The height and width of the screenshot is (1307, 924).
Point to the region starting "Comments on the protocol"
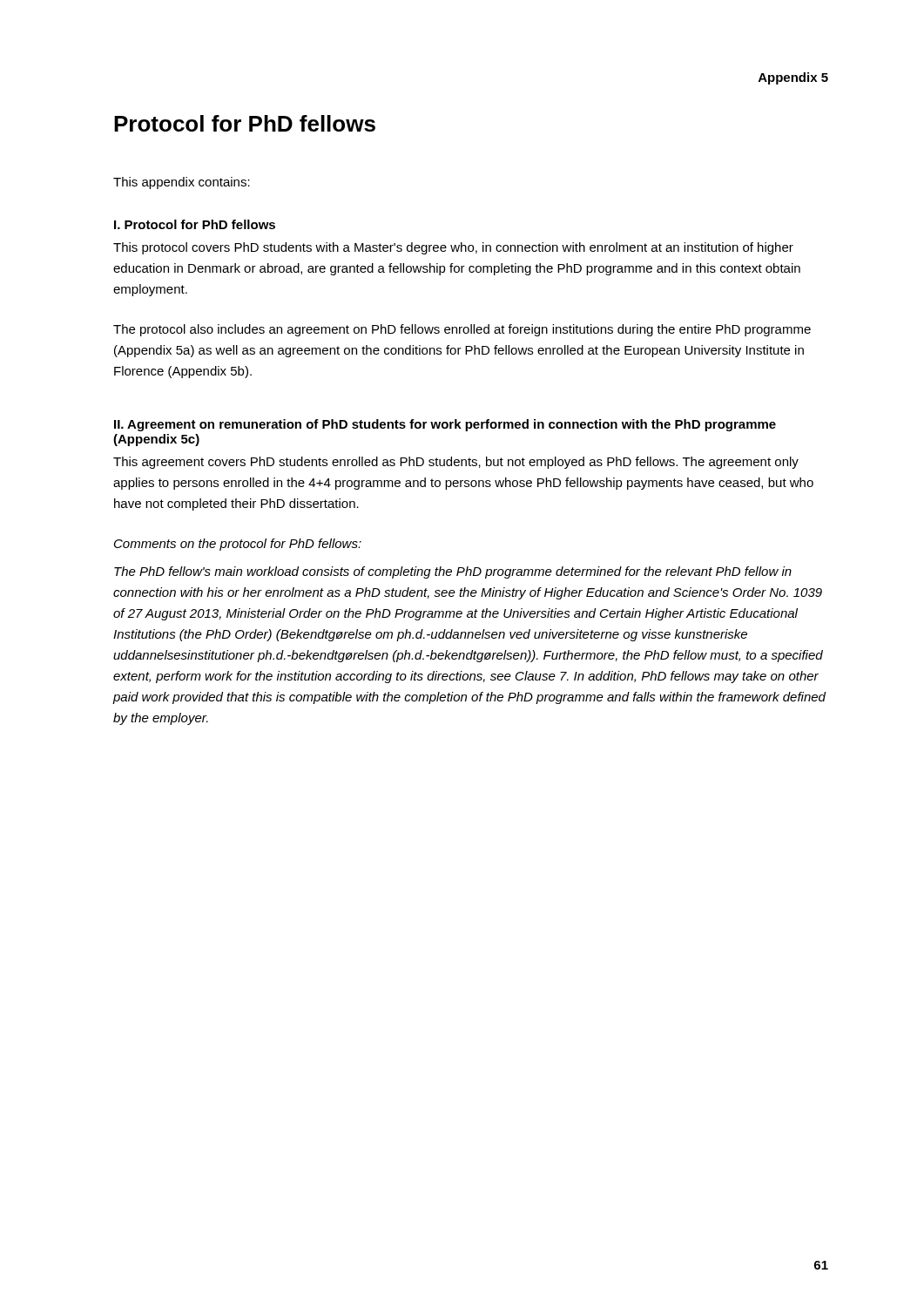click(237, 543)
